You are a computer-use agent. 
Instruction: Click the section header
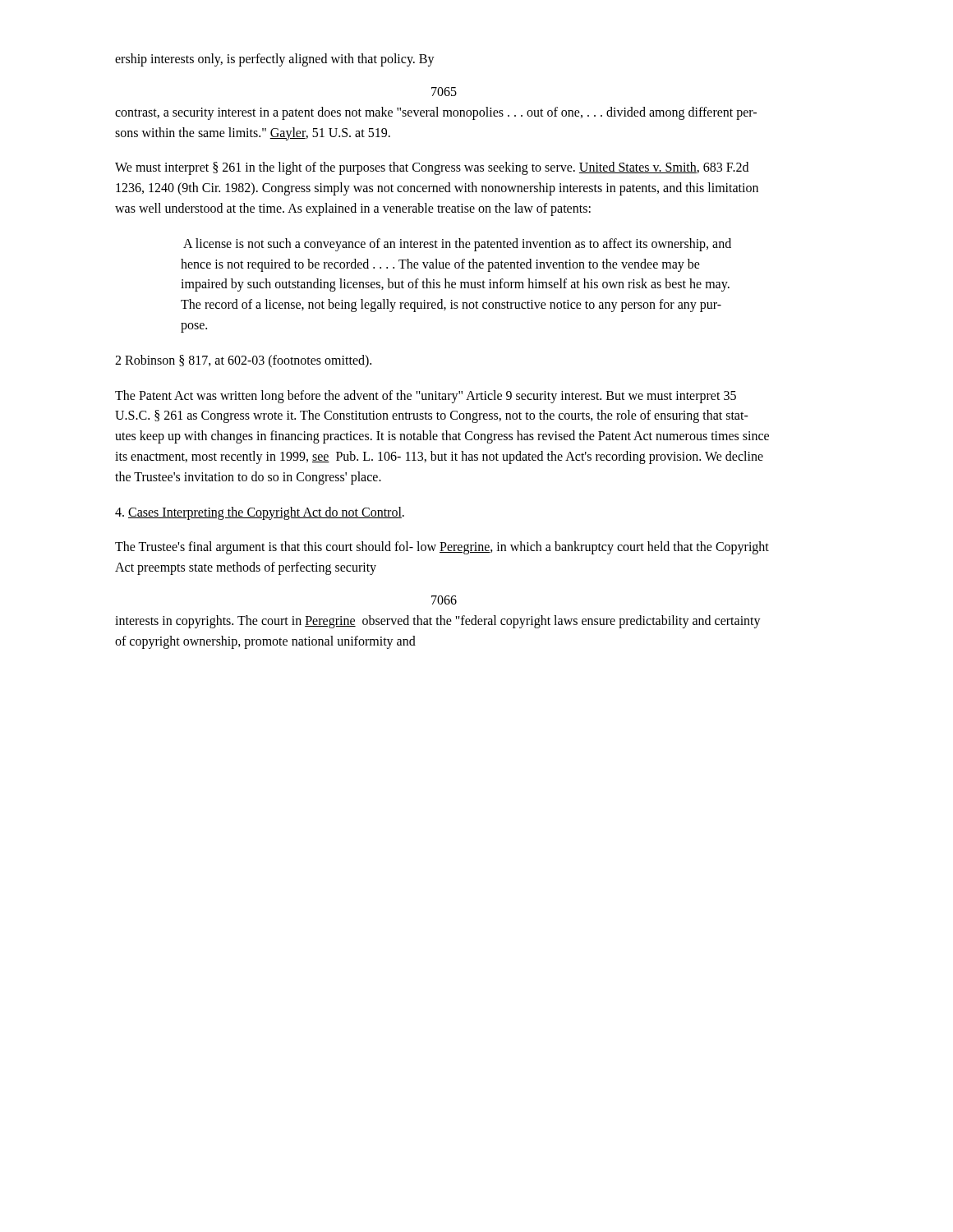(260, 512)
